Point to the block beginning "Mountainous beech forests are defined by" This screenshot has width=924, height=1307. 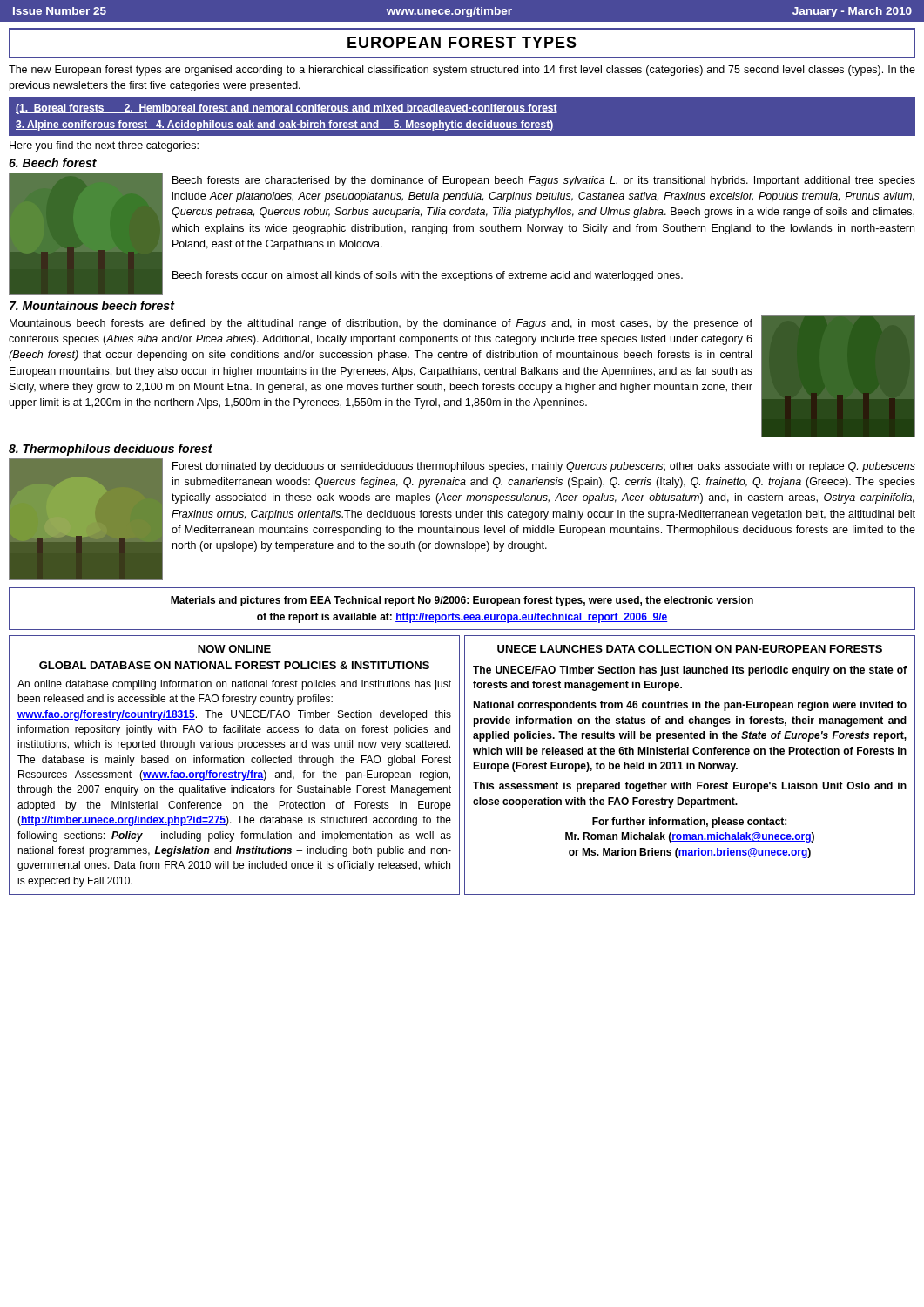462,377
